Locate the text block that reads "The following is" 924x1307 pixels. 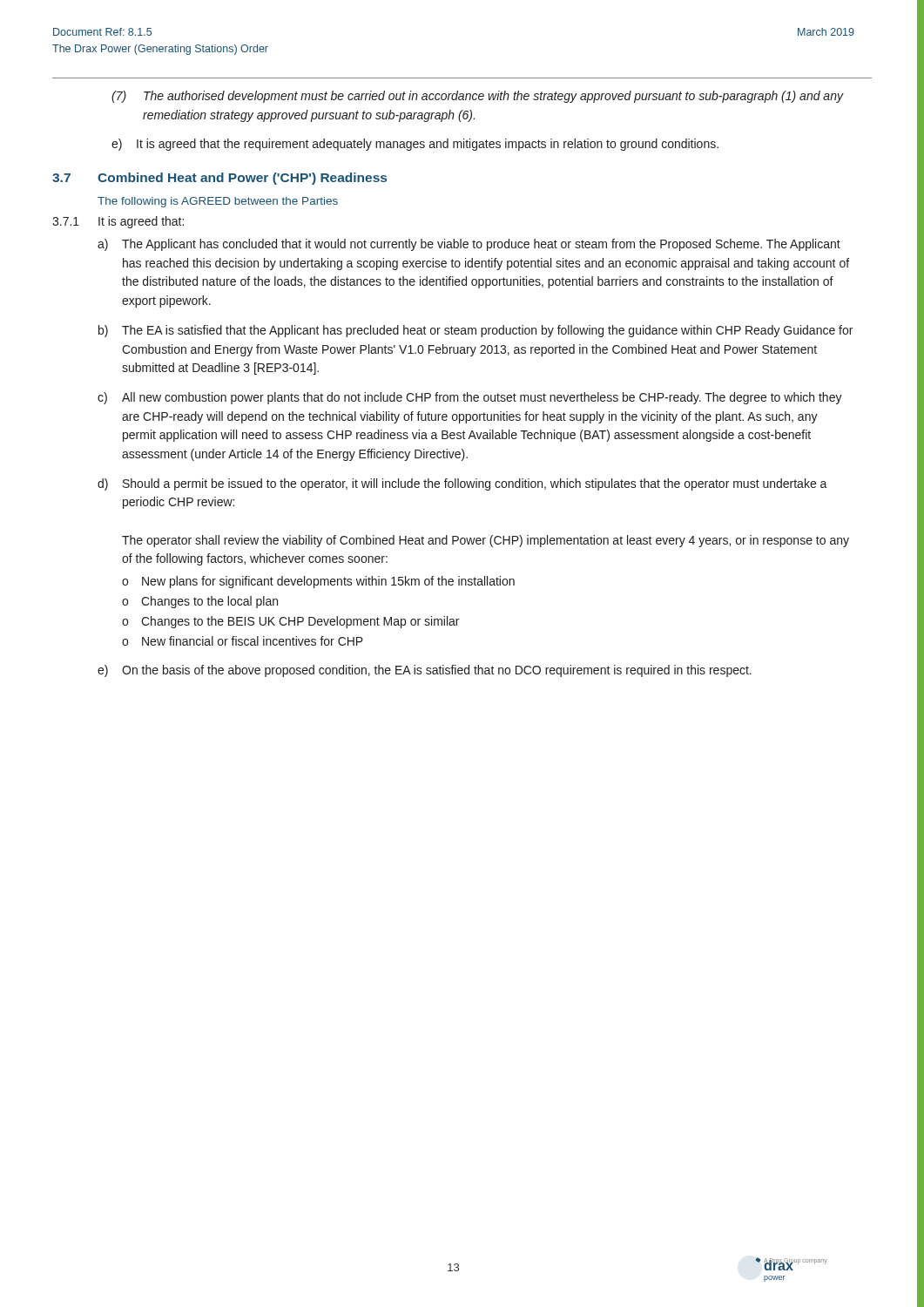click(218, 201)
